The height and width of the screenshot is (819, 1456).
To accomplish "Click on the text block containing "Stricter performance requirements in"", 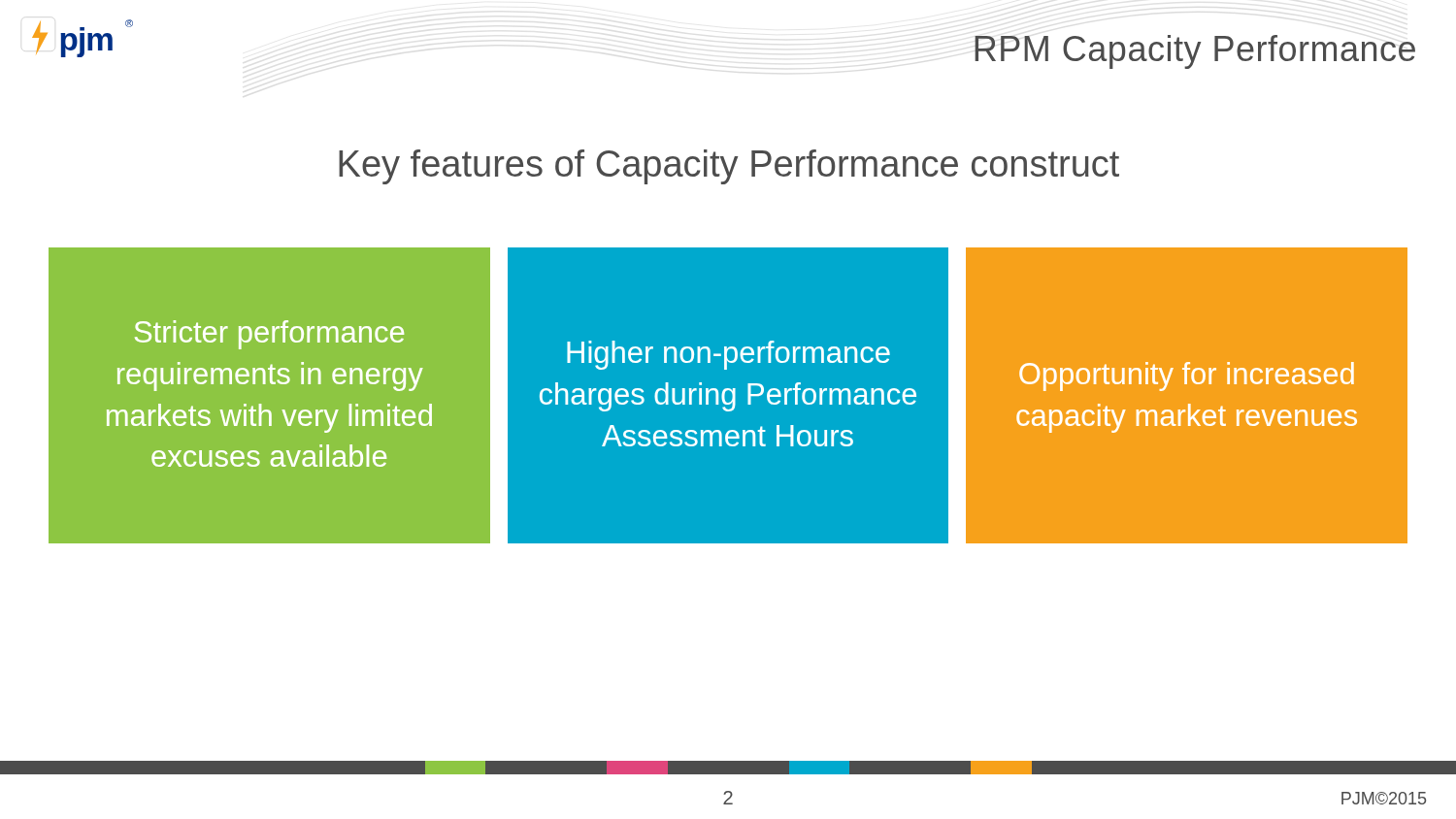I will 269,395.
